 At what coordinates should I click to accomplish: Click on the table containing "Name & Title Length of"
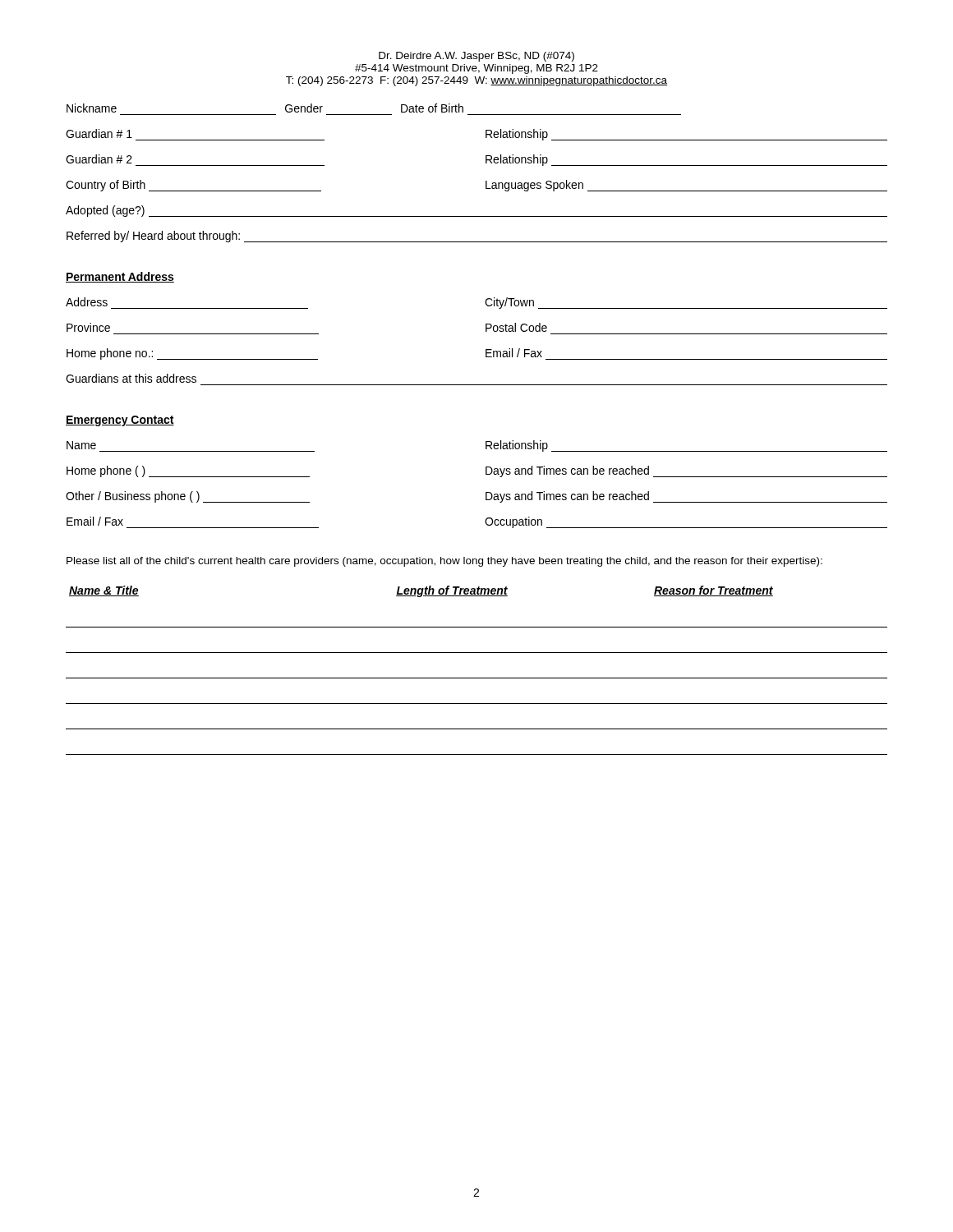point(476,670)
